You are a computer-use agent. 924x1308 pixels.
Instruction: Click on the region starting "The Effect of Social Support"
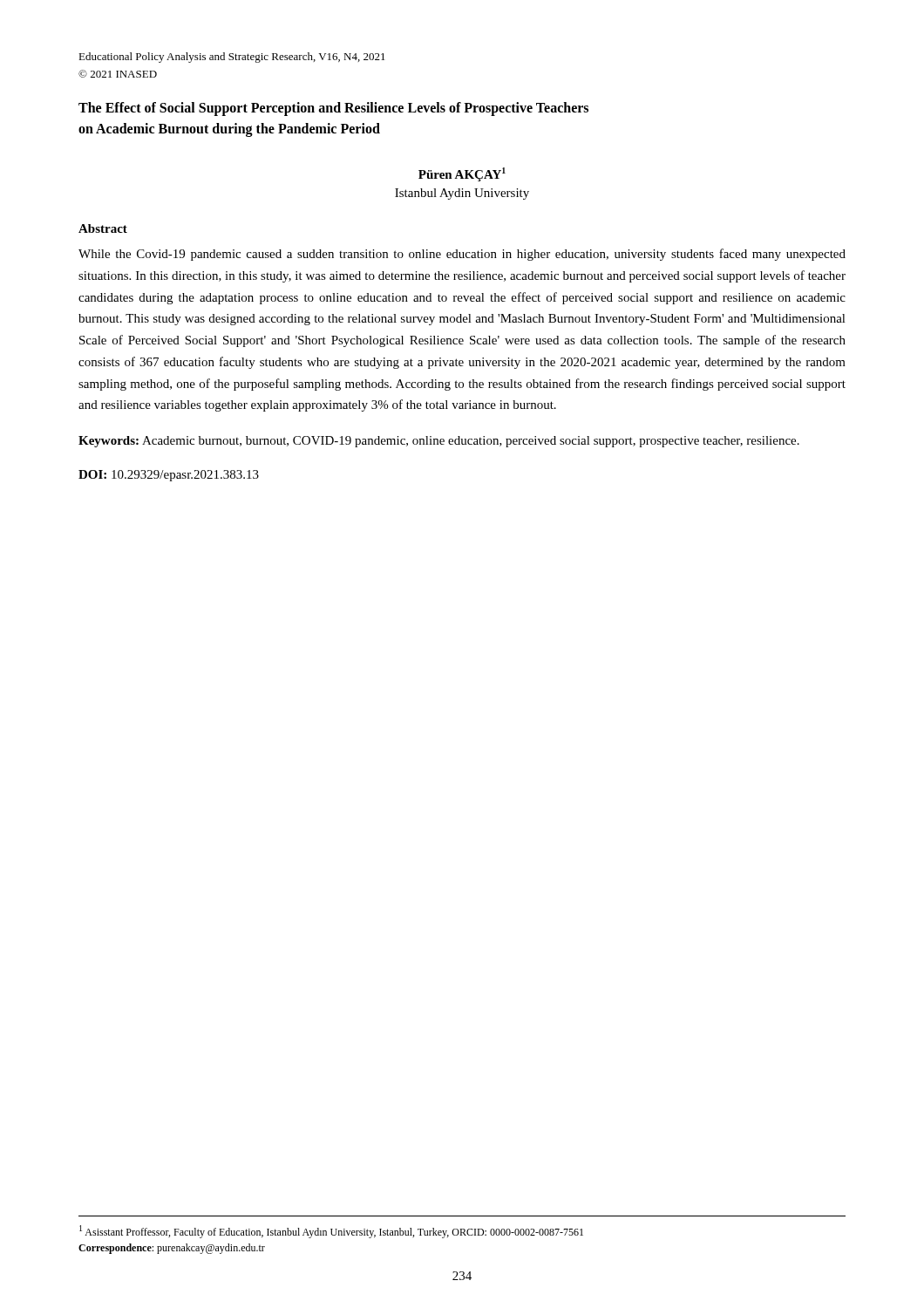tap(334, 118)
